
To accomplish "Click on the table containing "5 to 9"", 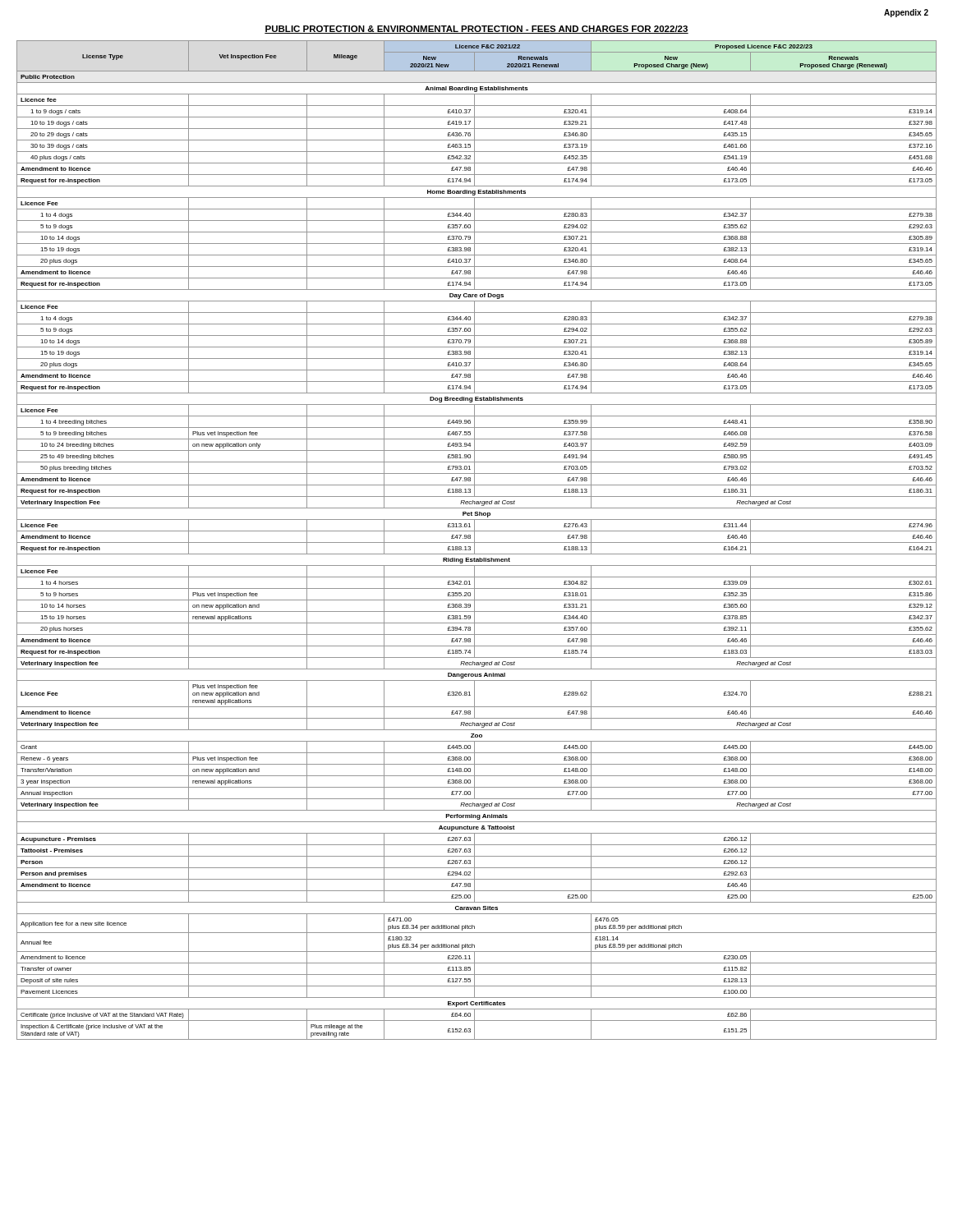I will (476, 540).
